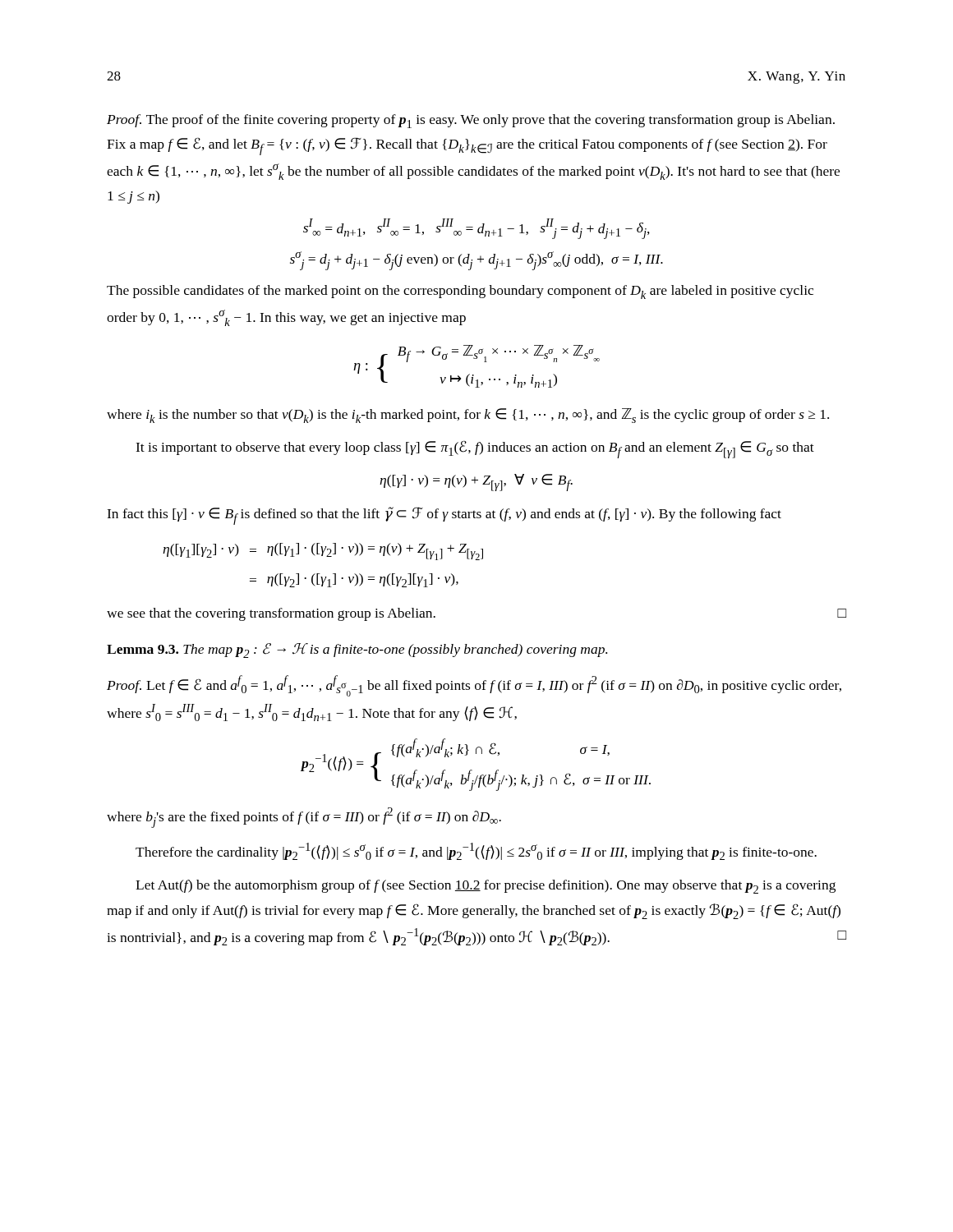Navigate to the text starting "Lemma 9.3. The map p2"
Screen dimensions: 1232x953
[476, 651]
